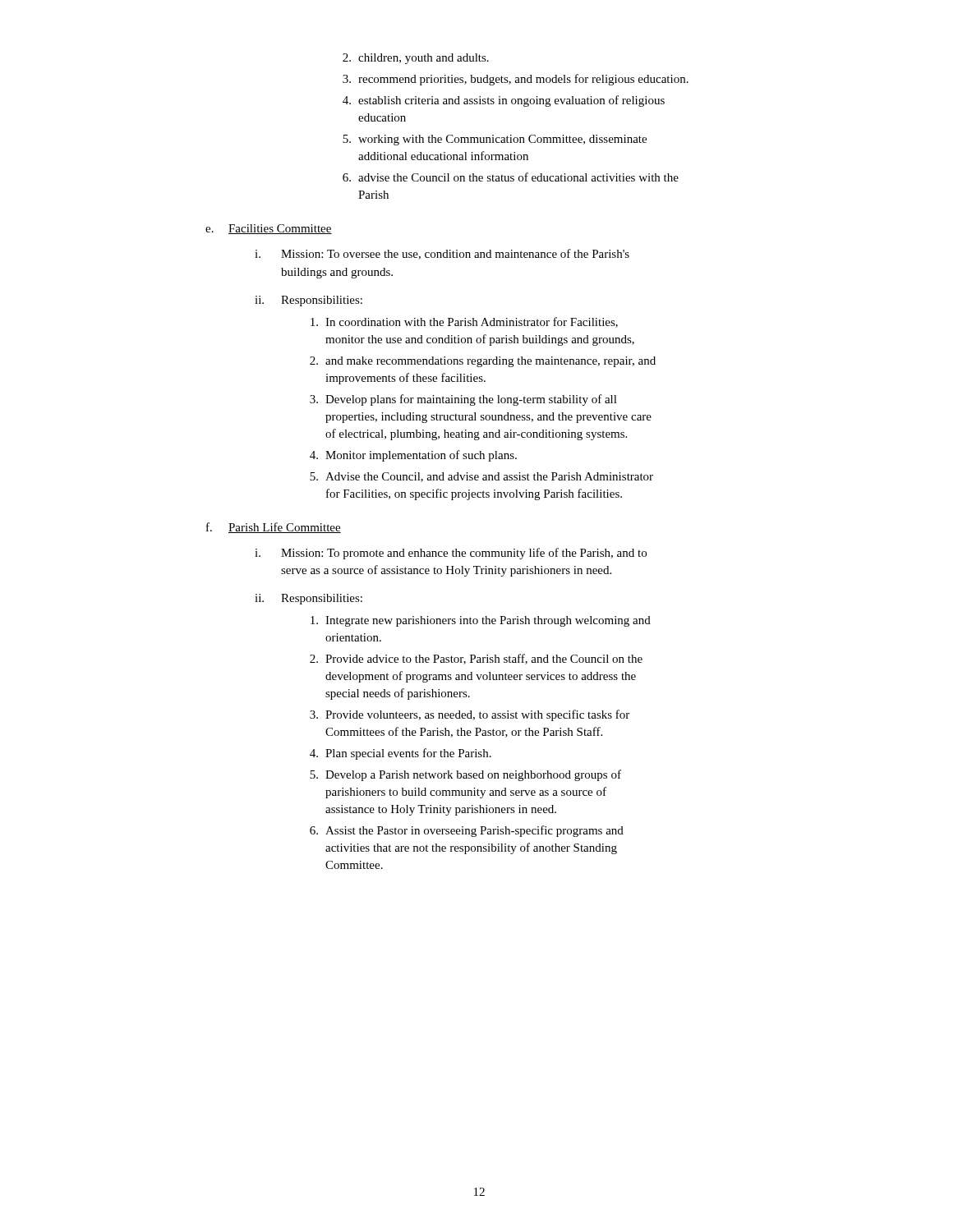Select the region starting "In coordination with the Parish Administrator"
Screen dimensions: 1232x958
[x=465, y=331]
